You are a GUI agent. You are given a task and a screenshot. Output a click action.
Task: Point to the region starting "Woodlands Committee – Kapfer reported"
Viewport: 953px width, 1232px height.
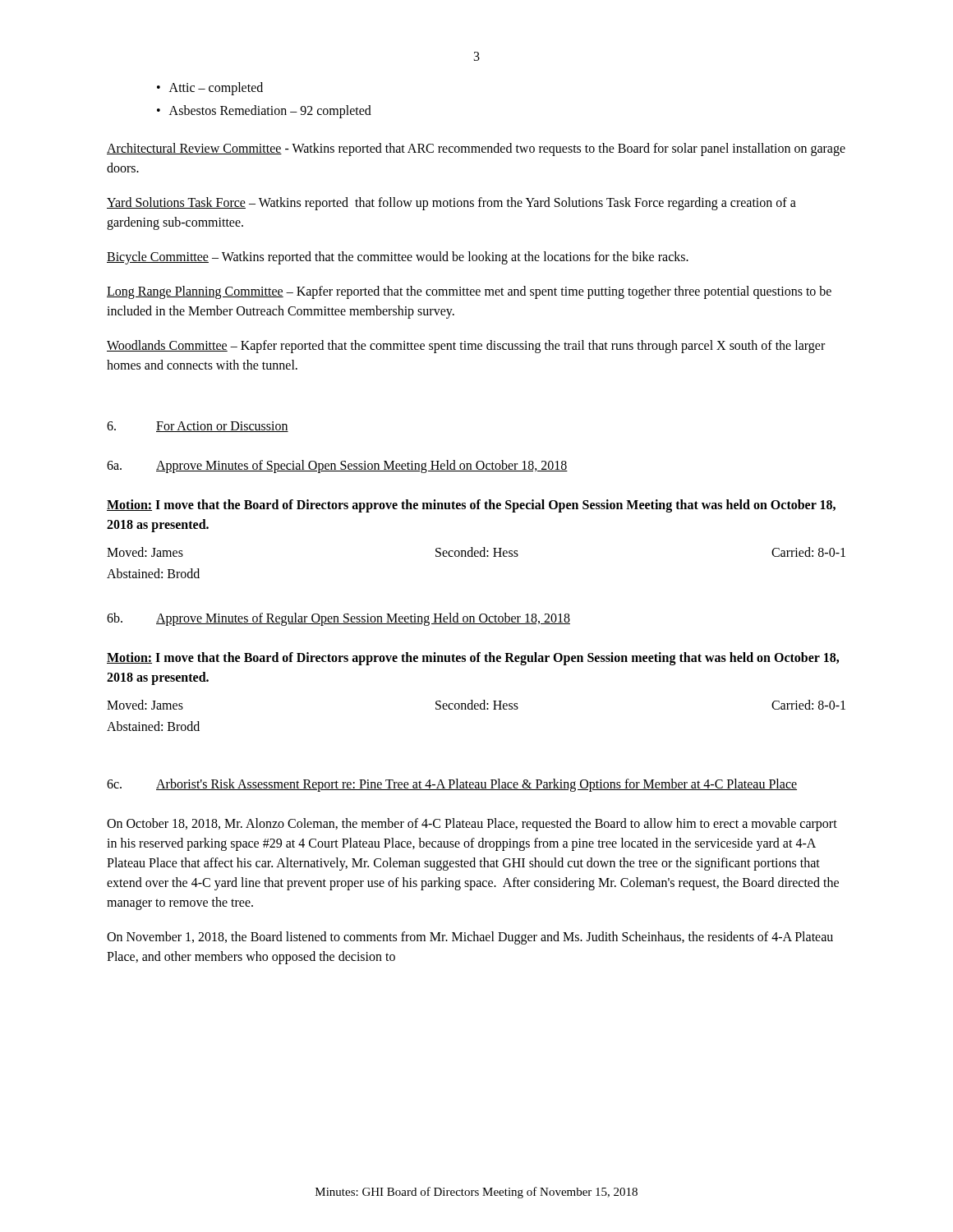tap(466, 355)
